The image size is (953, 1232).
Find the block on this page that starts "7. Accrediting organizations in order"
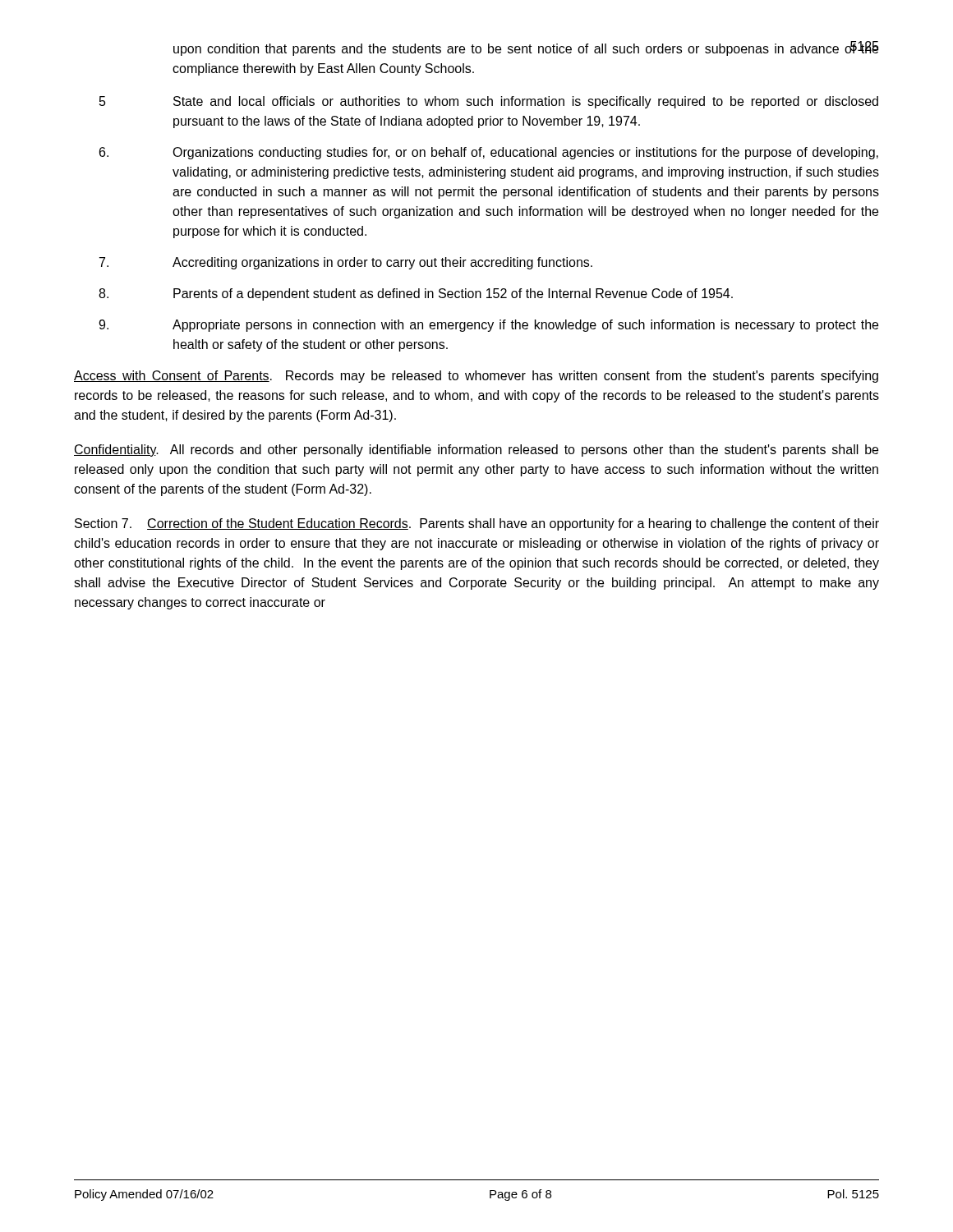pos(476,263)
